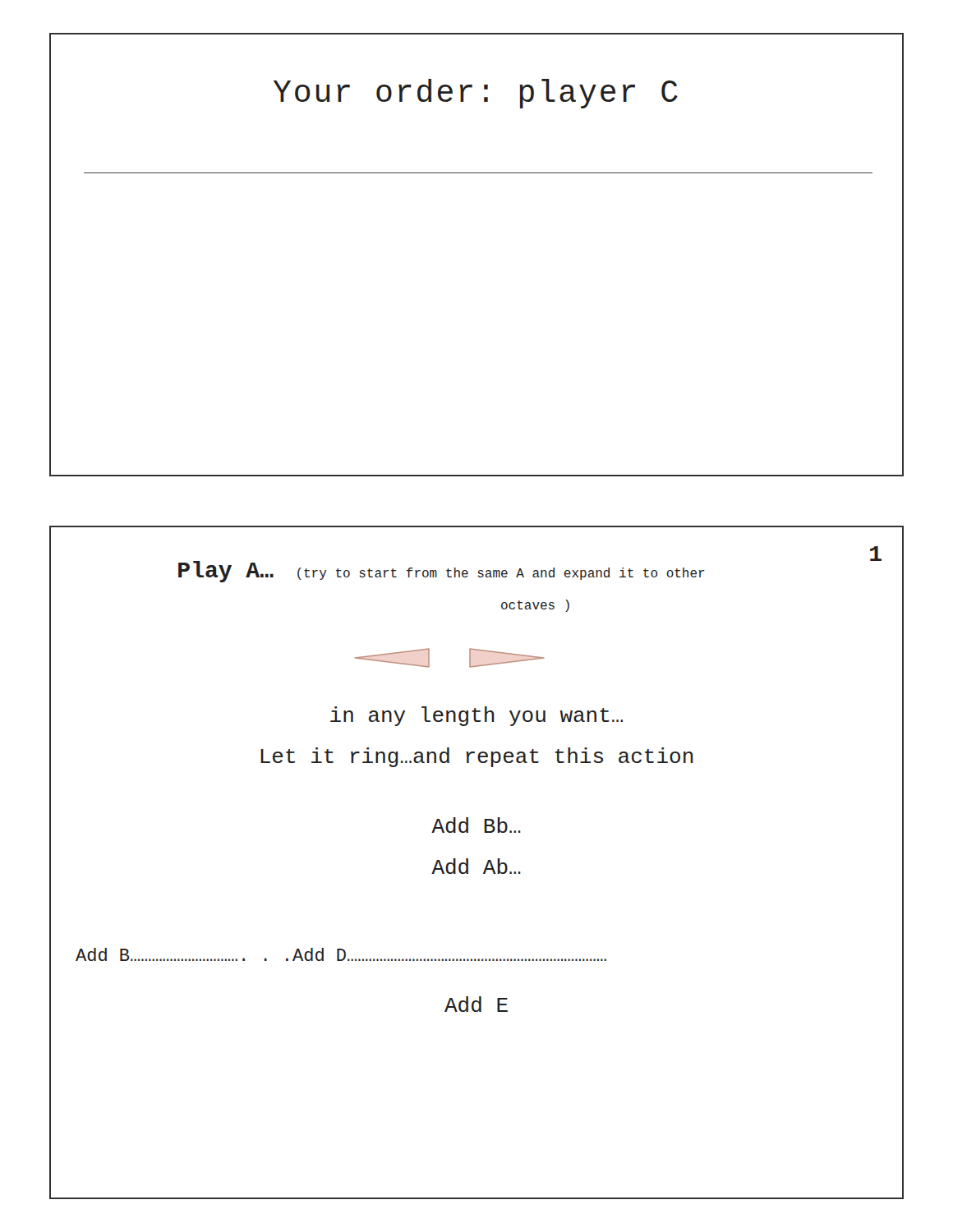
Task: Where is the passage that starts "Let it ring…and repeat"?
Action: 476,757
